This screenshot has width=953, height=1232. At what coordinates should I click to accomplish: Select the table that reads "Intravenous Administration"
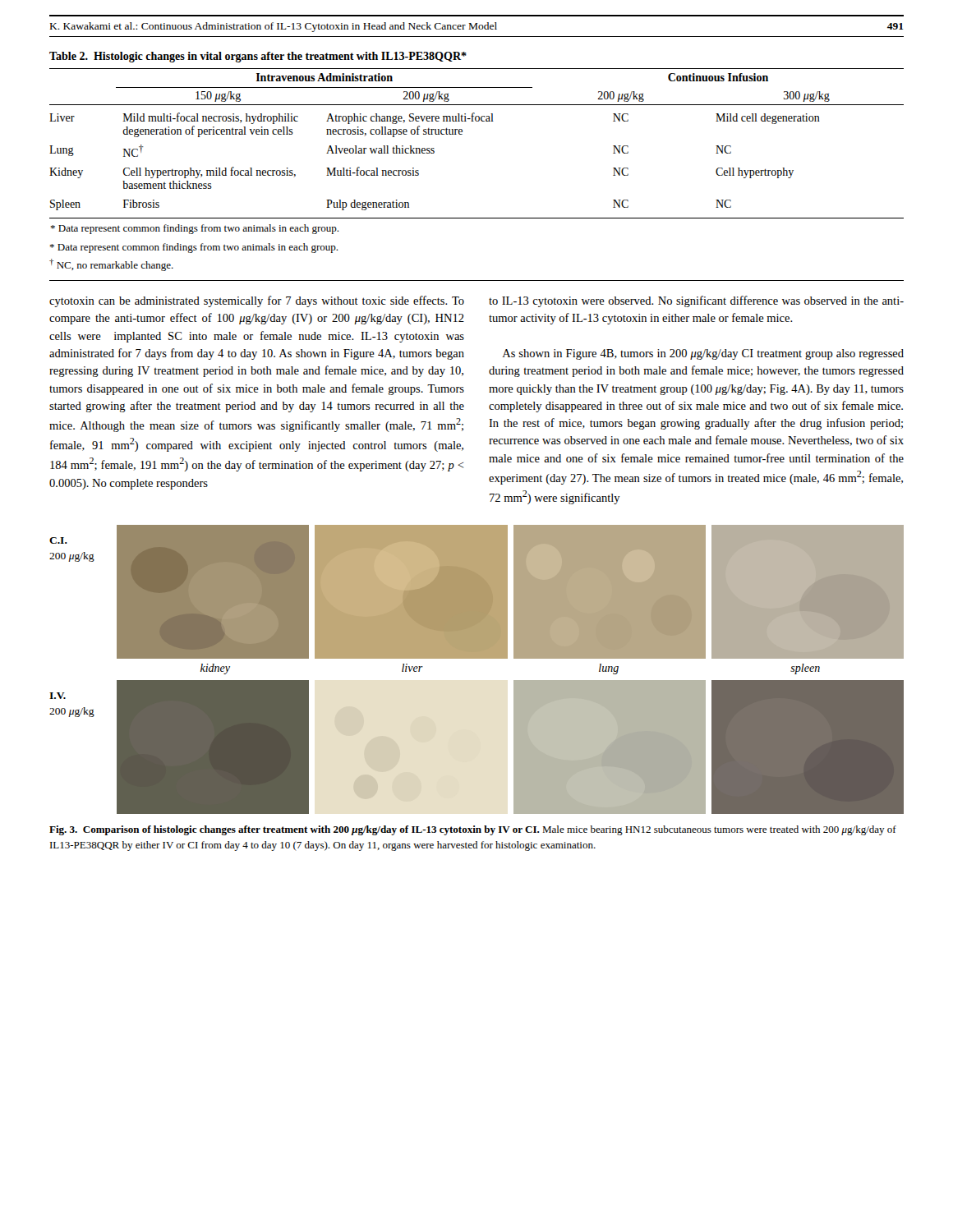[476, 152]
